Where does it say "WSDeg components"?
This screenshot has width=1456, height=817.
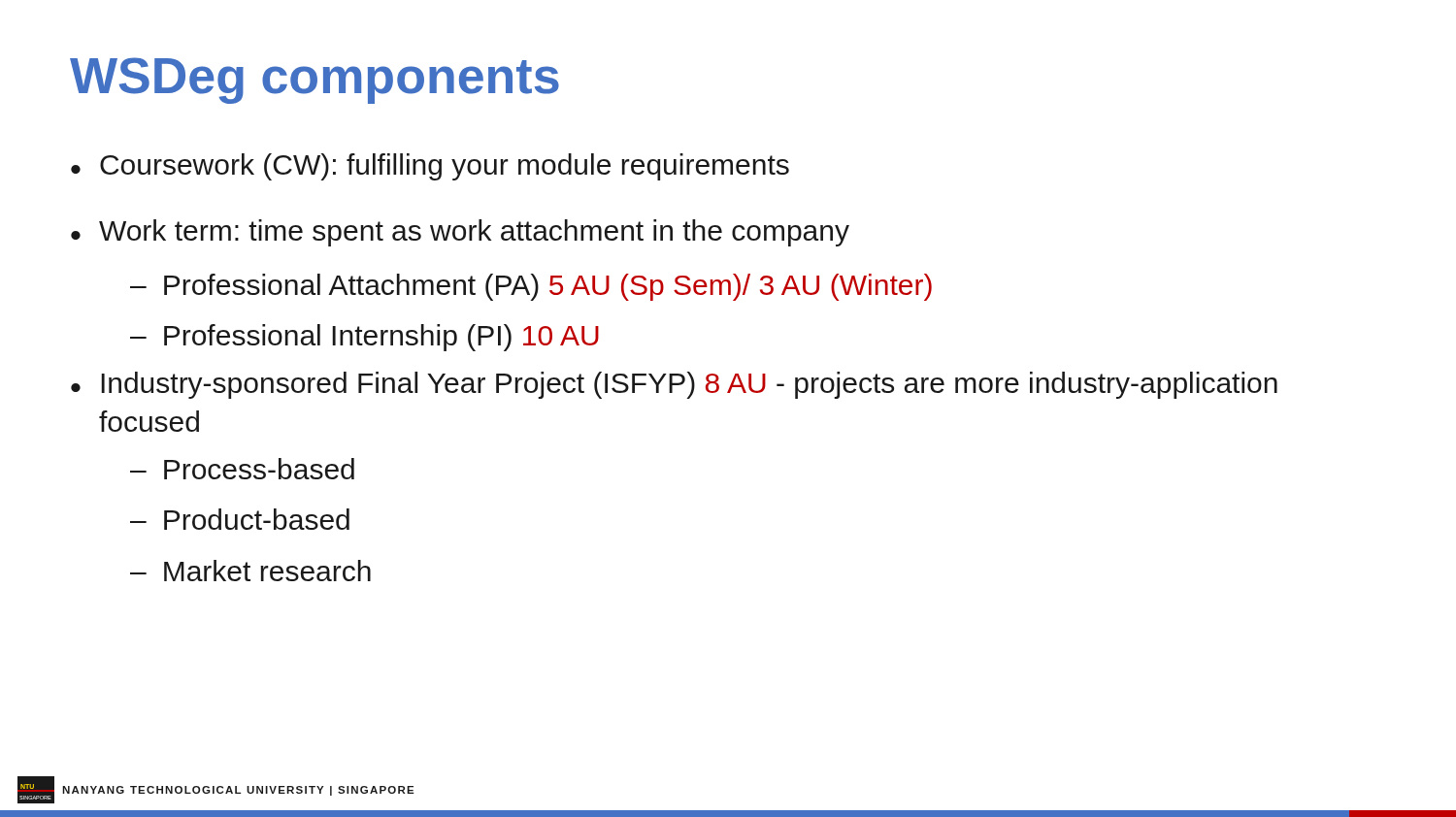click(315, 76)
